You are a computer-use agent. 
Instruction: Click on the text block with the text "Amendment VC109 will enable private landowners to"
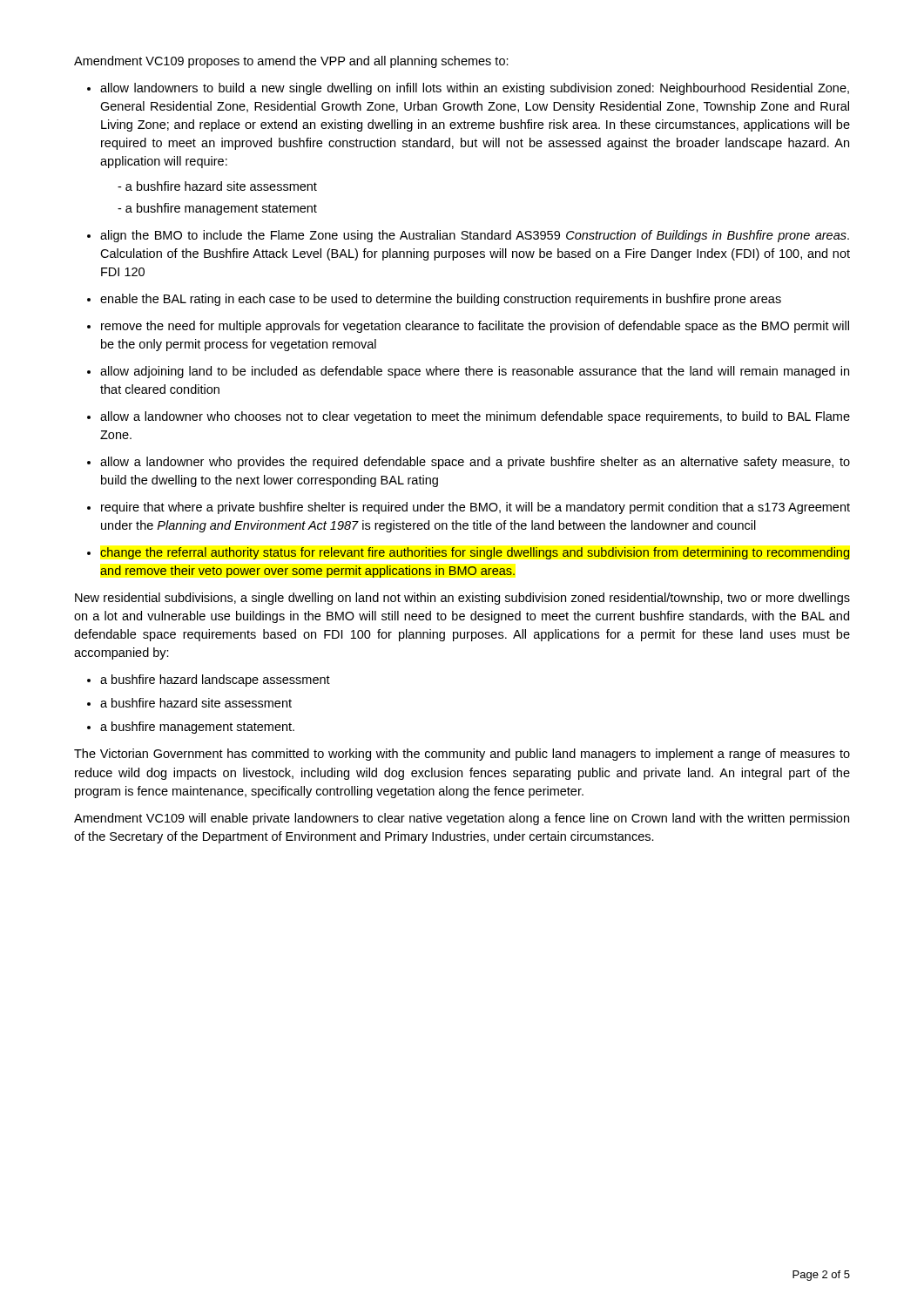pyautogui.click(x=462, y=827)
